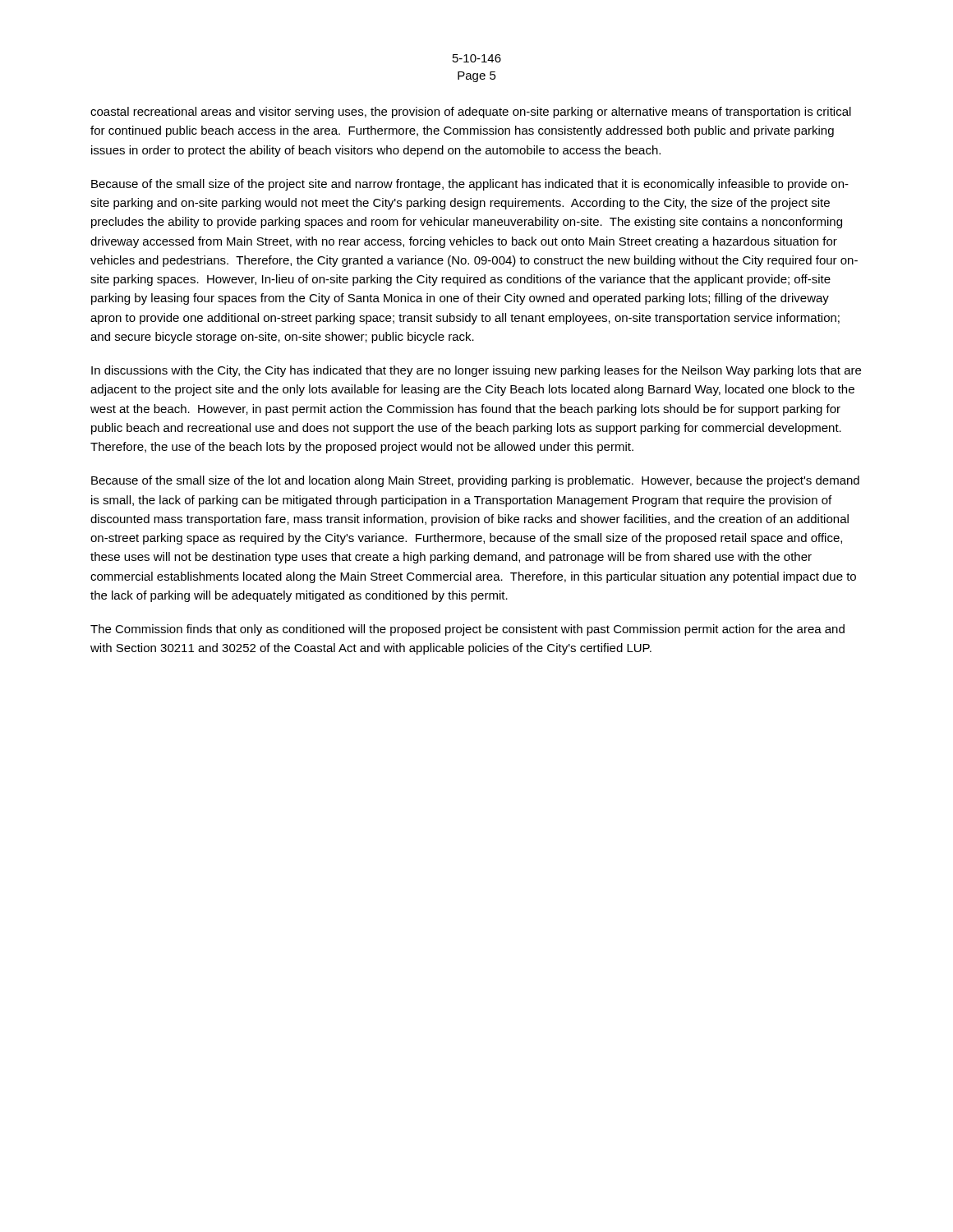Locate the text block with the text "The Commission finds"
The image size is (953, 1232).
pyautogui.click(x=468, y=638)
